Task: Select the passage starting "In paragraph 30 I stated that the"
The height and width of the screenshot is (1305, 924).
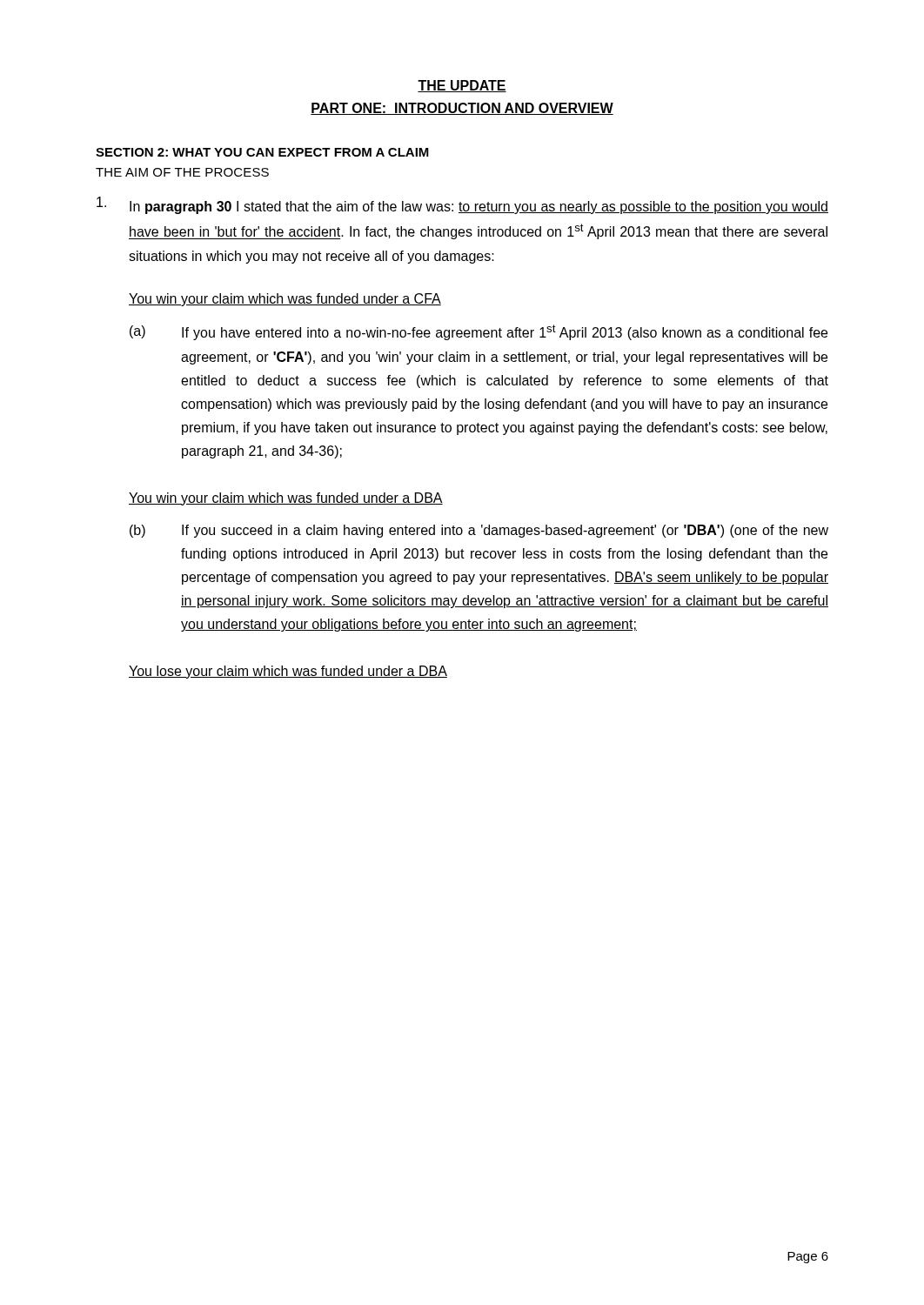Action: click(x=462, y=231)
